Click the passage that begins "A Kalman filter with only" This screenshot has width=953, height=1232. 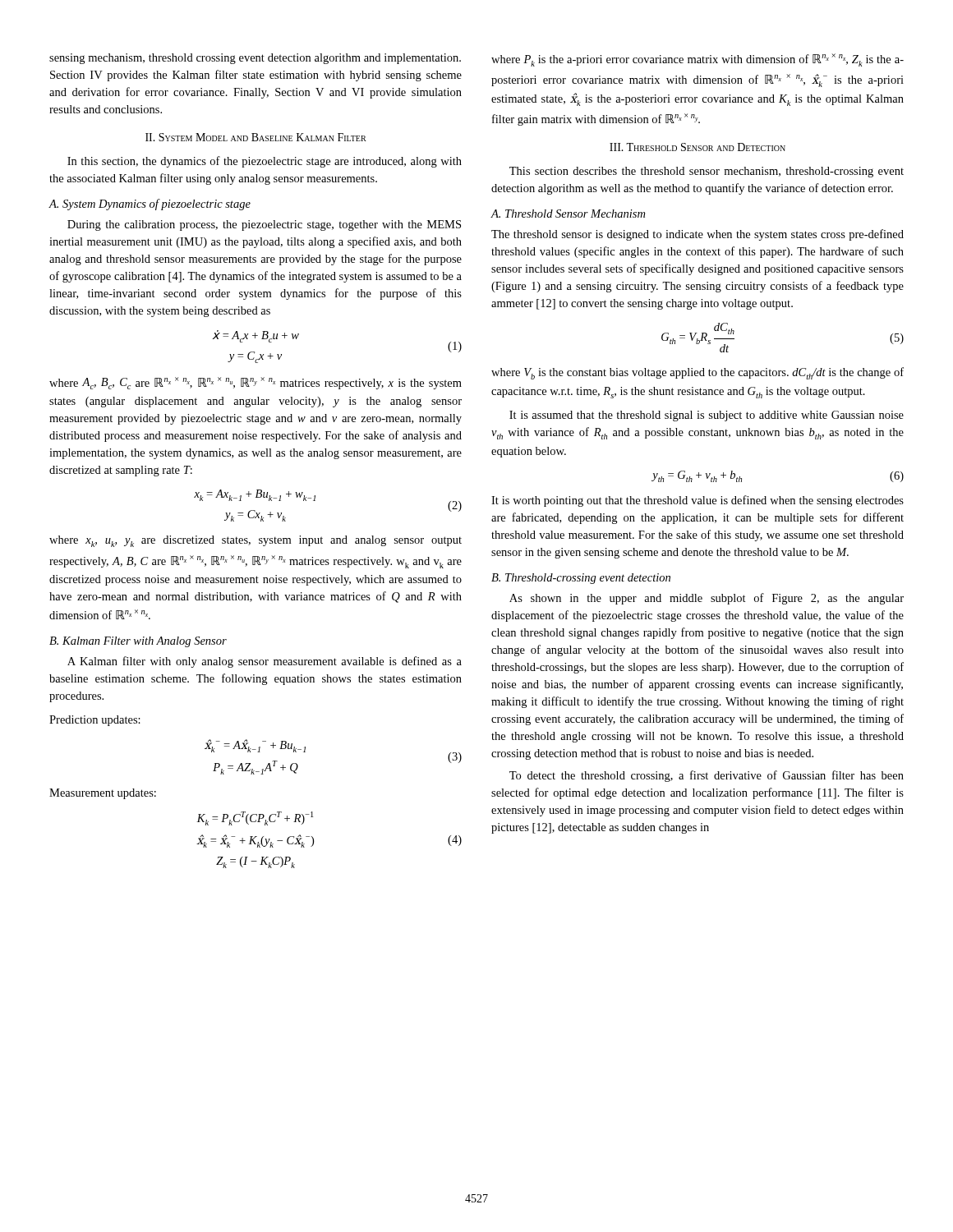click(255, 679)
